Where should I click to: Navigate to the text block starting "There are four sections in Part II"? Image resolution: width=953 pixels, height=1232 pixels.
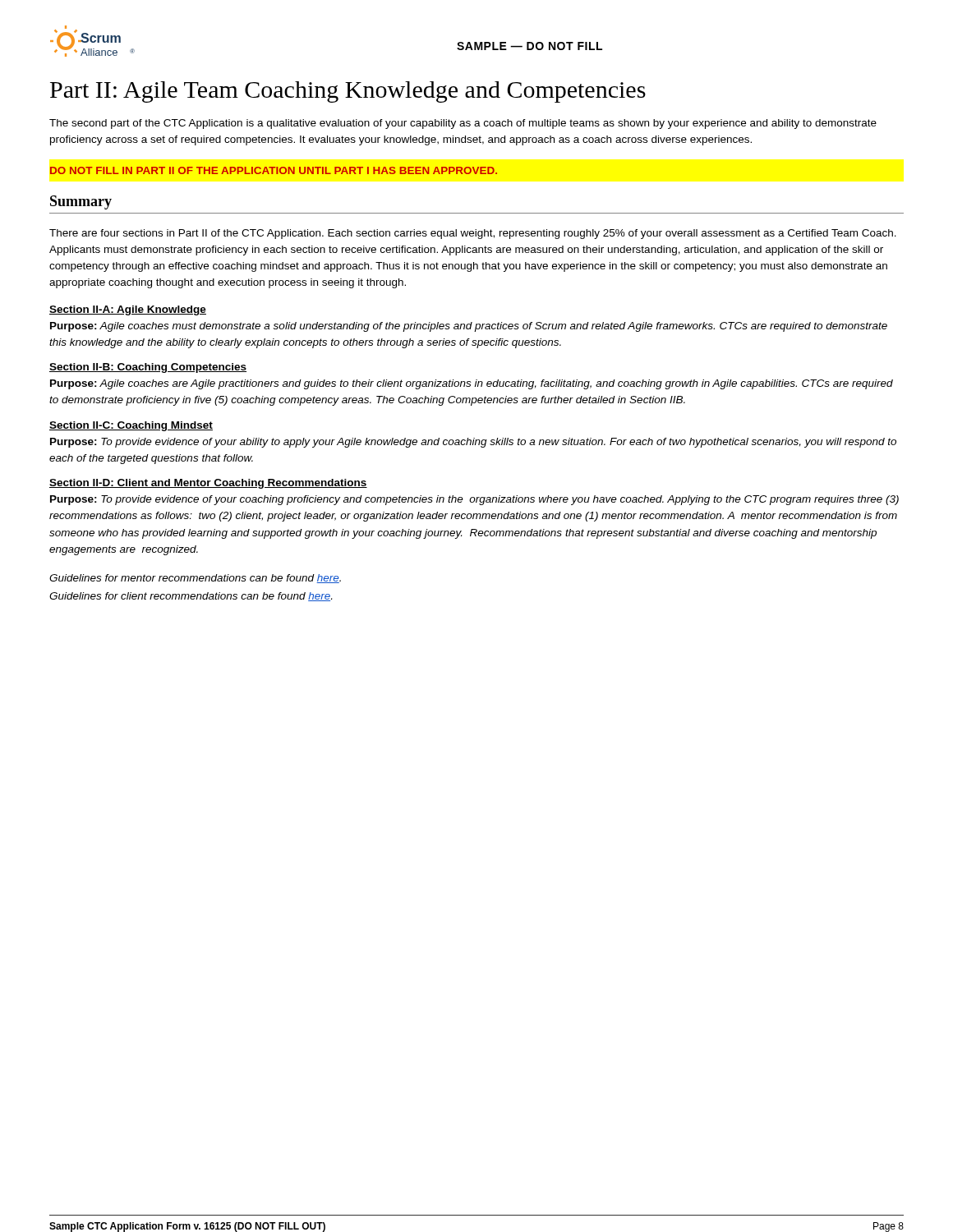476,258
